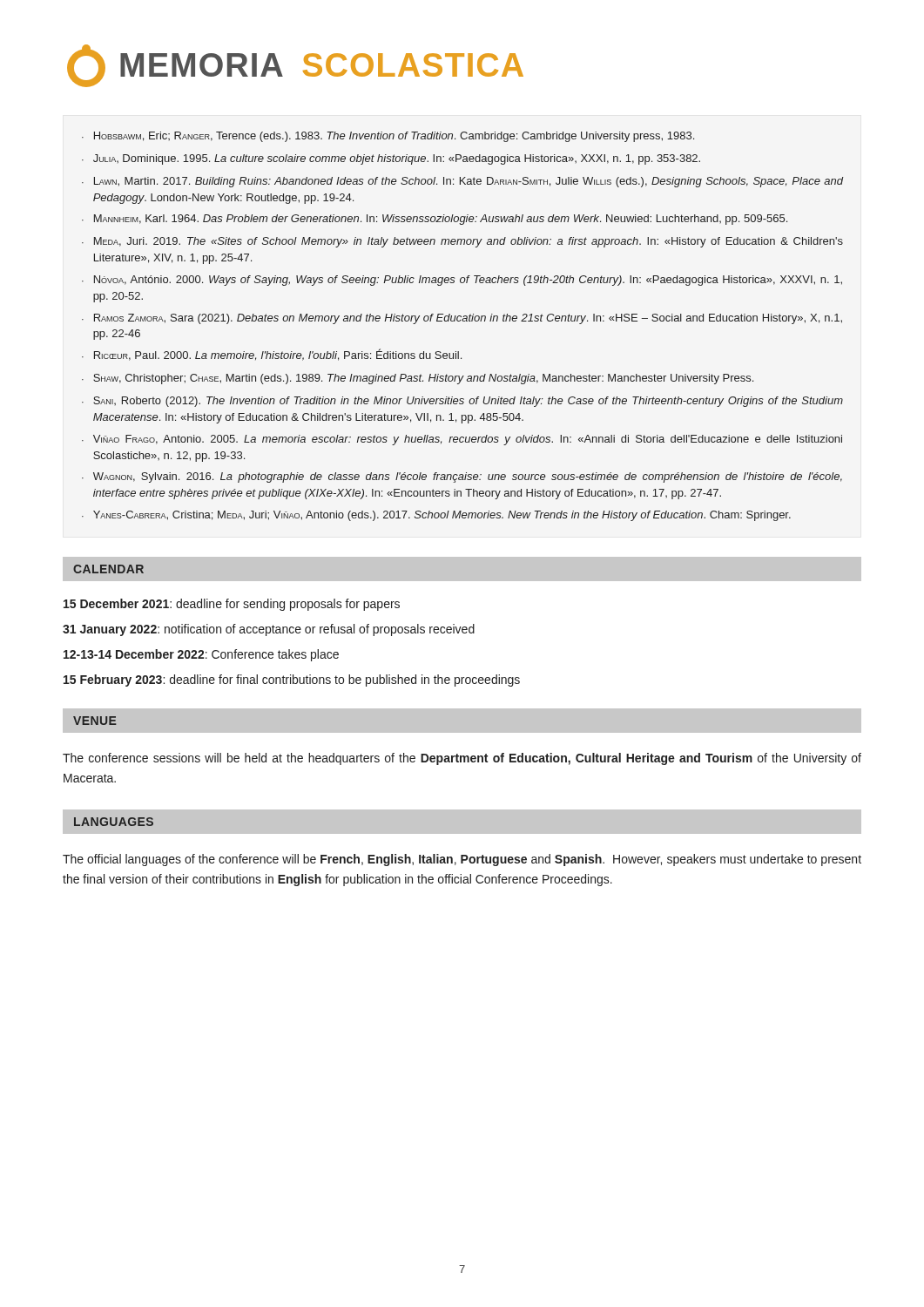The height and width of the screenshot is (1307, 924).
Task: Select the list item that reads "· Nóvoa, António. 2000. Ways of Saying, Ways"
Action: click(462, 288)
